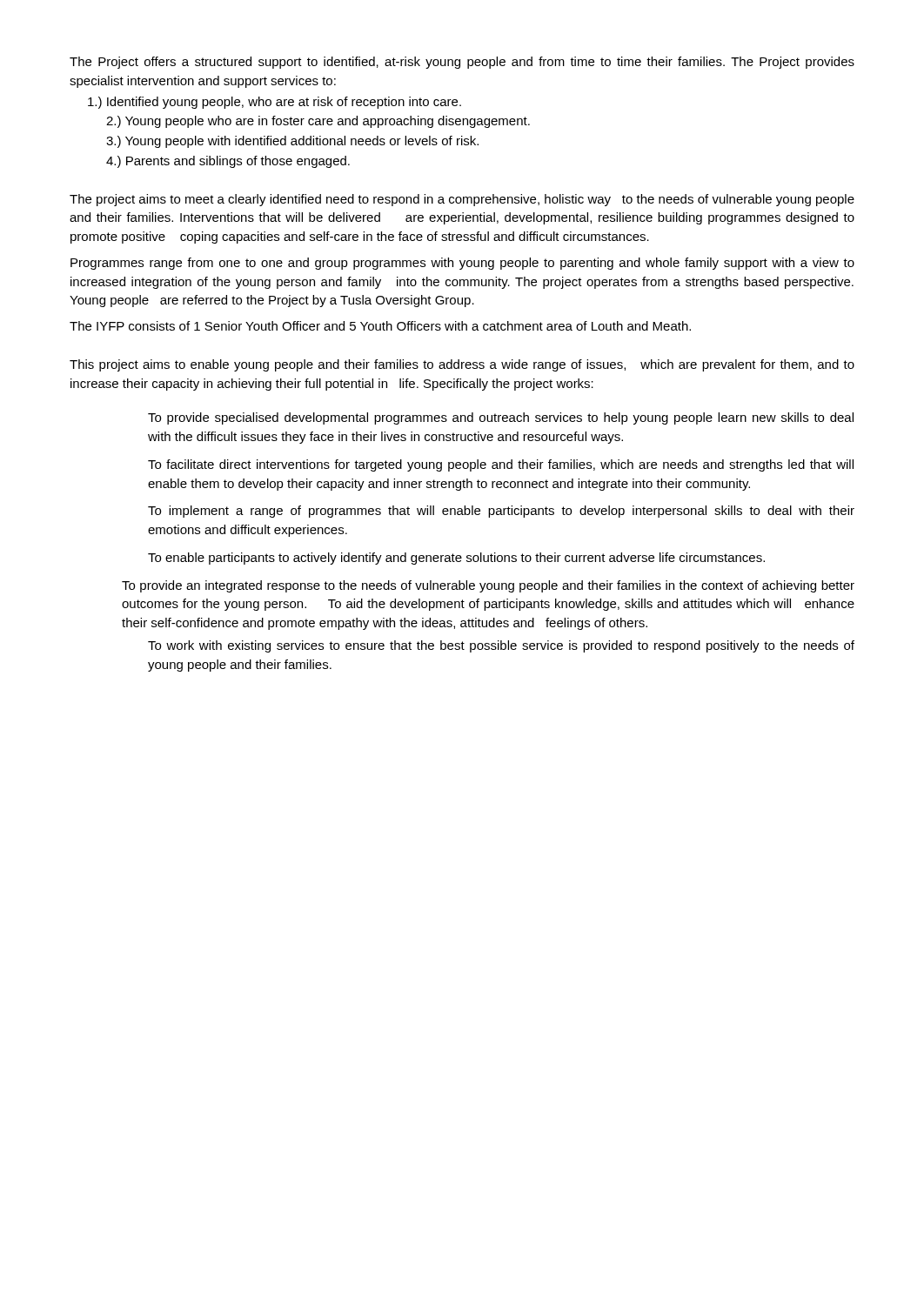The height and width of the screenshot is (1305, 924).
Task: Click on the list item that says "2.) Young people"
Action: [x=318, y=121]
